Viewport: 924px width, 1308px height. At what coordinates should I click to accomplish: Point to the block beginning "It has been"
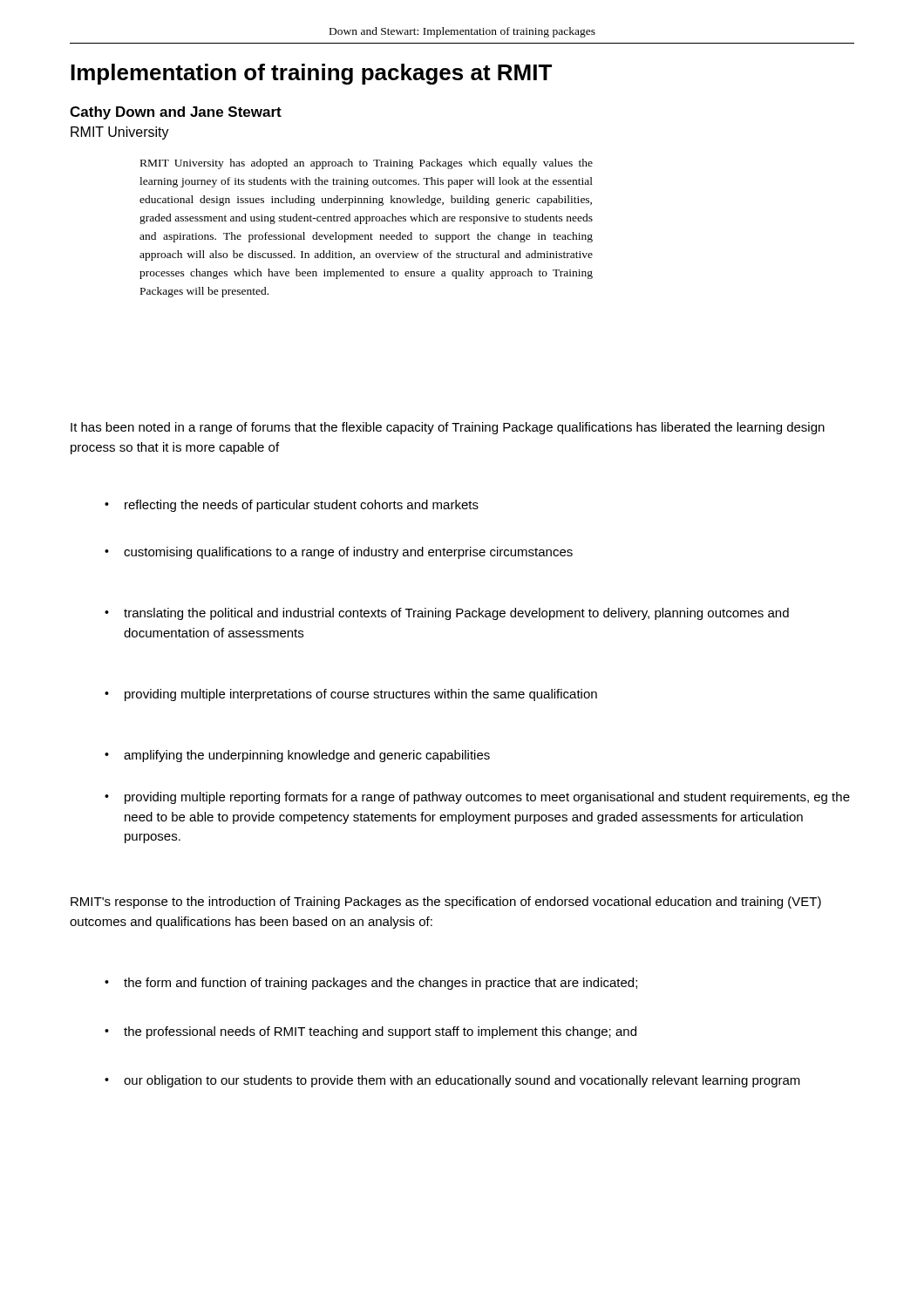pyautogui.click(x=447, y=437)
